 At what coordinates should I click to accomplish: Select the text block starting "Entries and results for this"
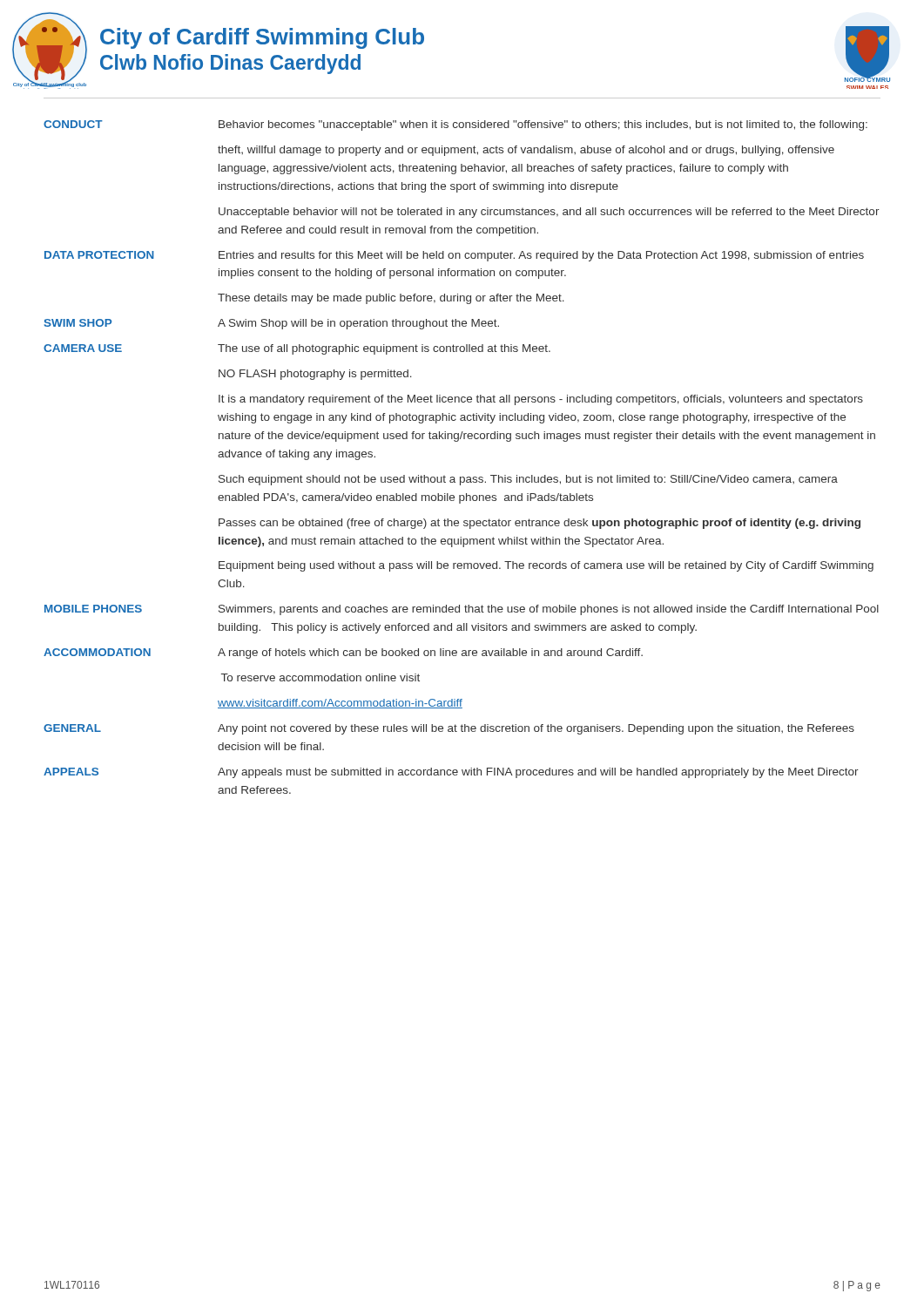pyautogui.click(x=549, y=277)
